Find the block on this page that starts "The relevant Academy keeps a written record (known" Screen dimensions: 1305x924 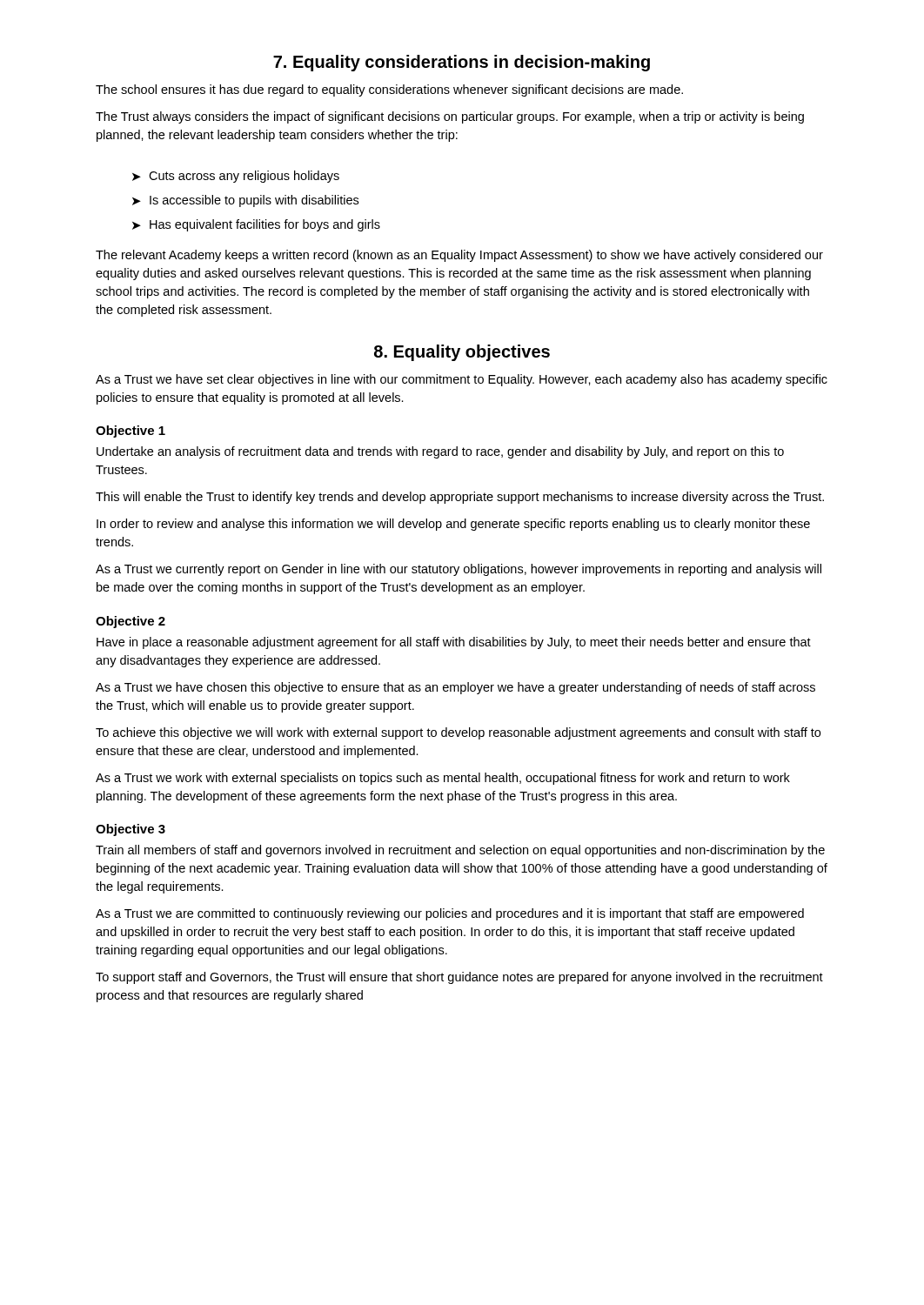point(459,283)
